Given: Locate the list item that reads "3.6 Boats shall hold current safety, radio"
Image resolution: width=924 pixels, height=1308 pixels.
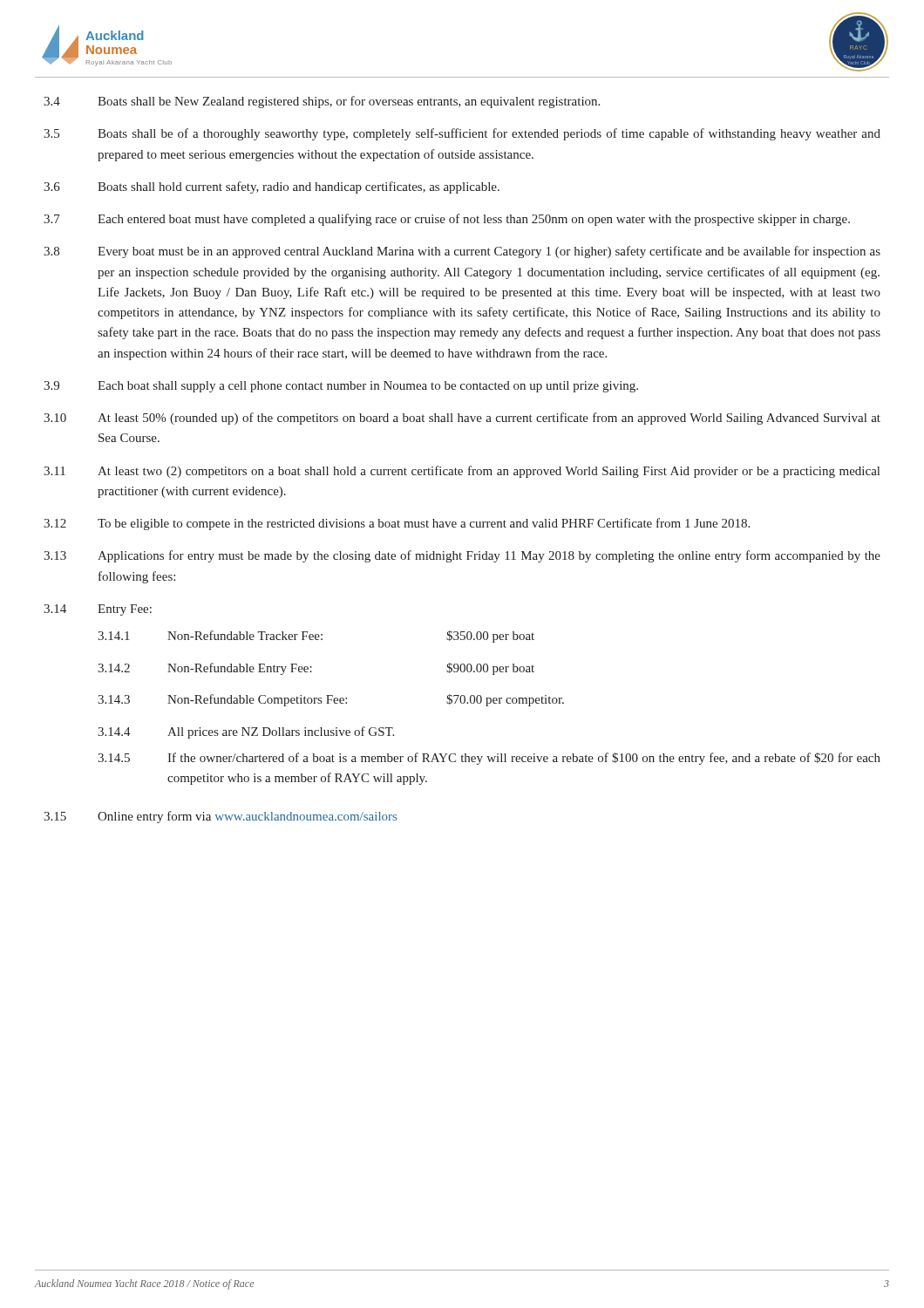Looking at the screenshot, I should pyautogui.click(x=462, y=187).
